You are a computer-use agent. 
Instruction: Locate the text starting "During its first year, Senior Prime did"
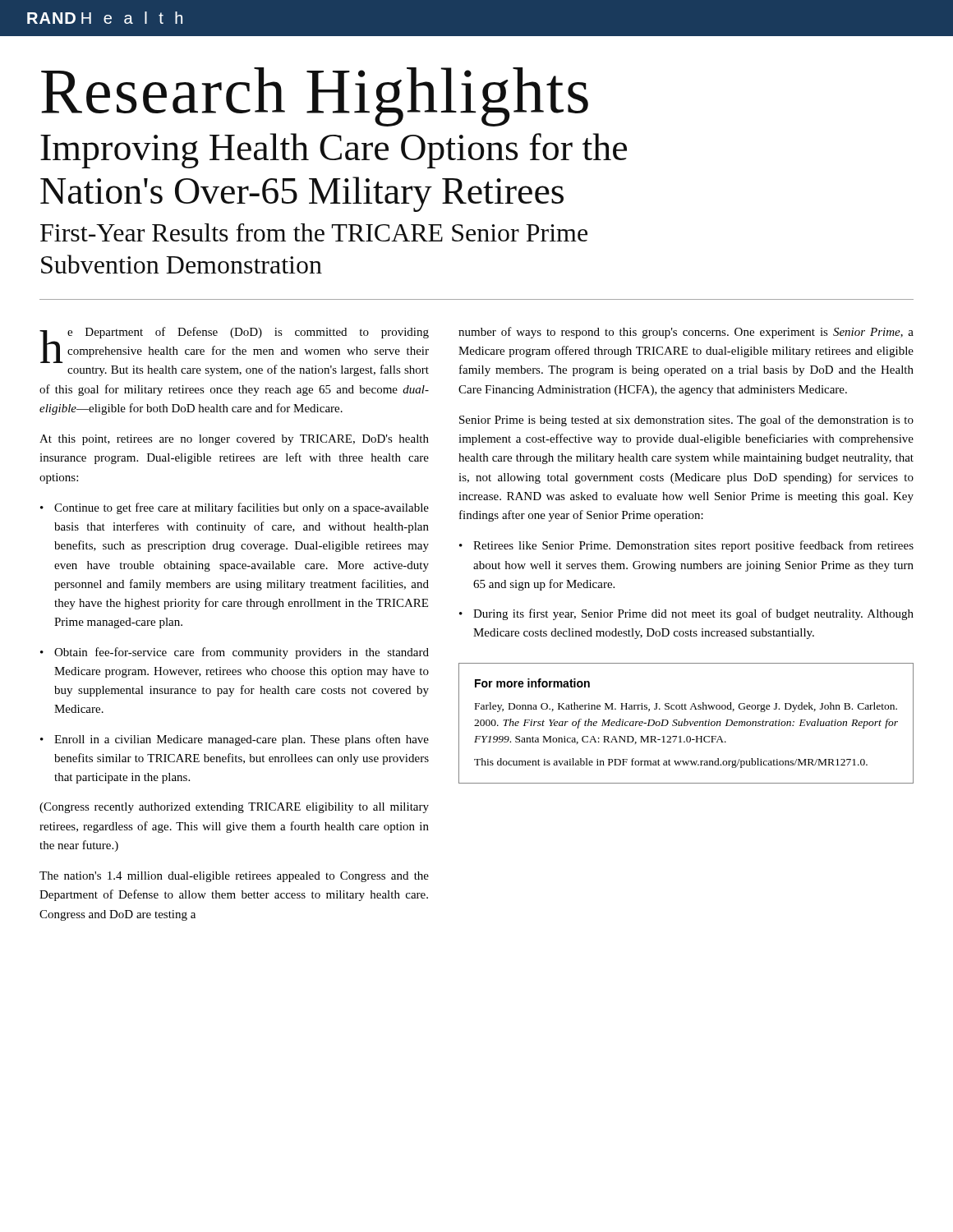click(693, 623)
